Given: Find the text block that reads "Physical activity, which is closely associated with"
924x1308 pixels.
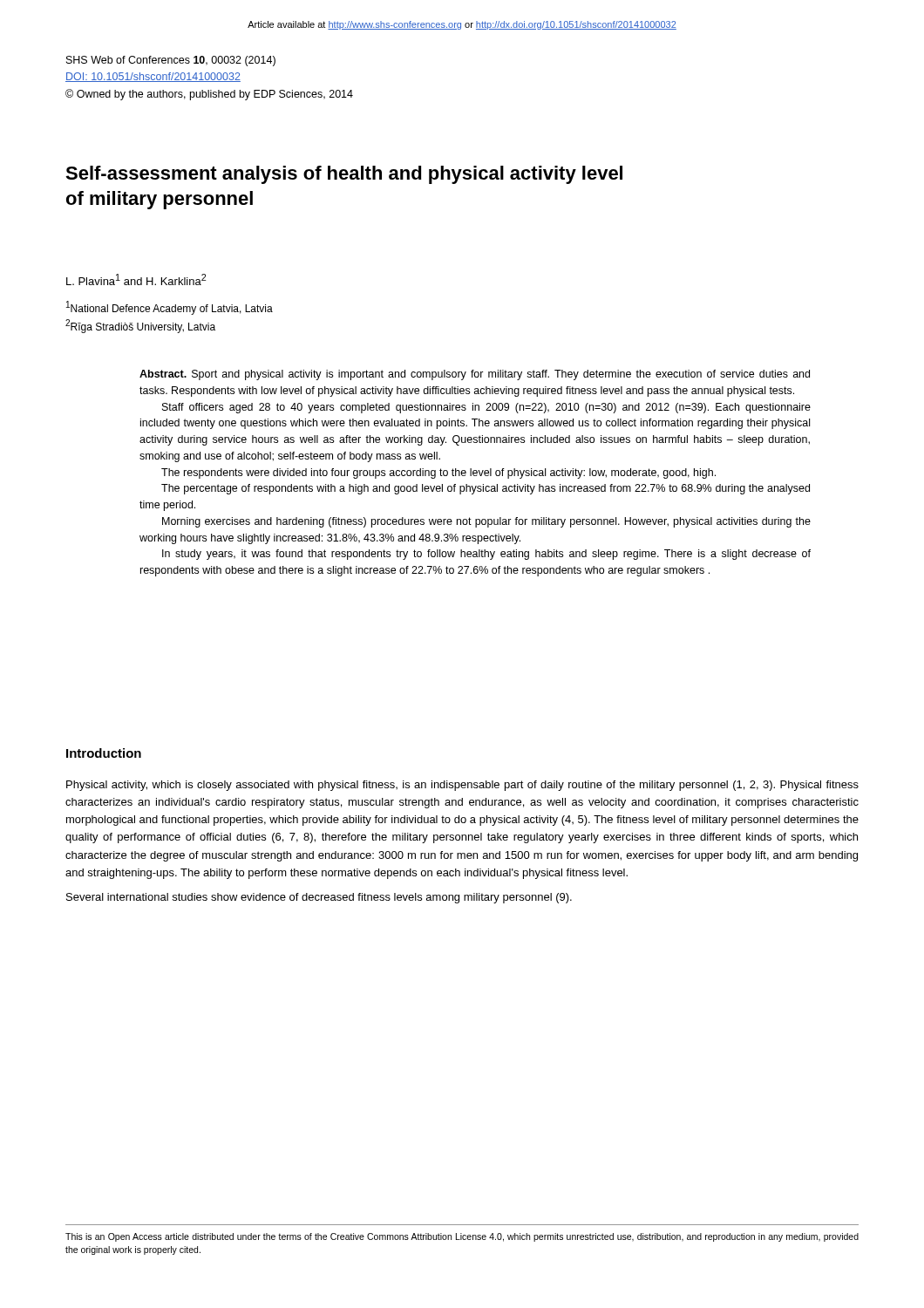Looking at the screenshot, I should click(x=462, y=841).
